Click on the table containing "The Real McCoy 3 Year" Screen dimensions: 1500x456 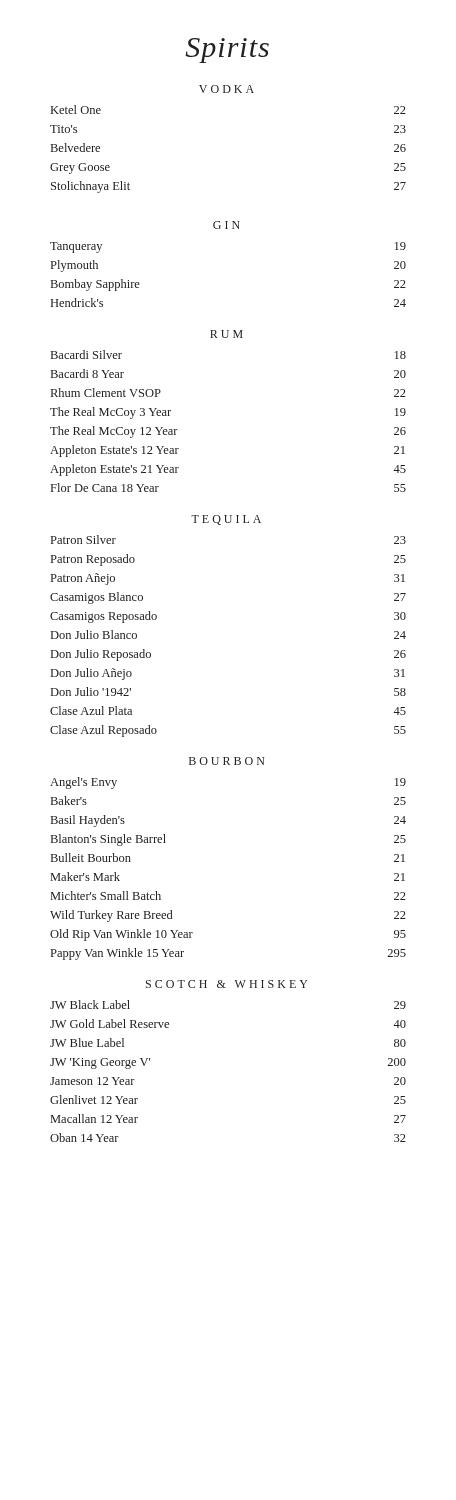tap(228, 422)
